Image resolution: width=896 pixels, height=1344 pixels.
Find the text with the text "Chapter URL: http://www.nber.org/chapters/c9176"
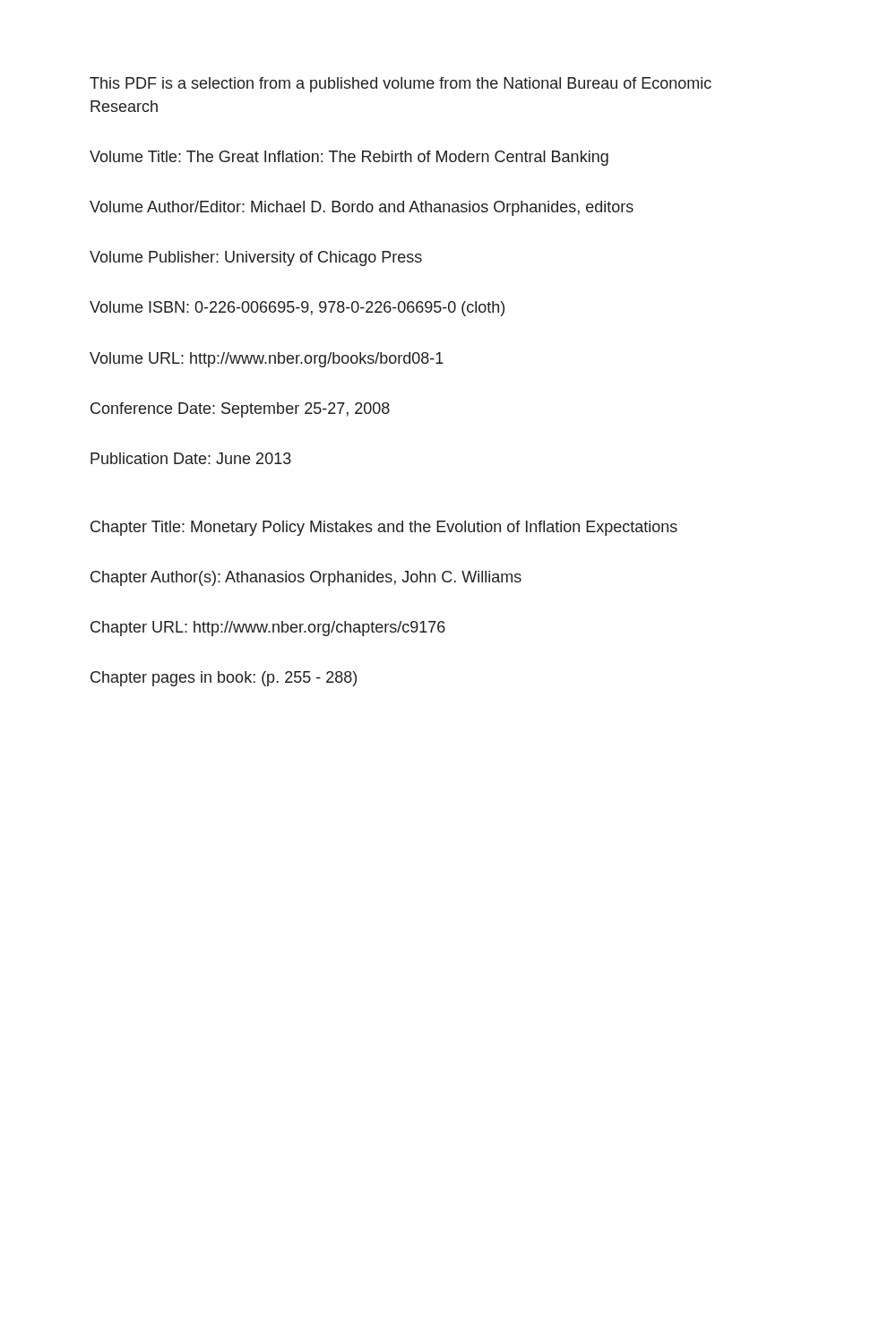coord(268,627)
